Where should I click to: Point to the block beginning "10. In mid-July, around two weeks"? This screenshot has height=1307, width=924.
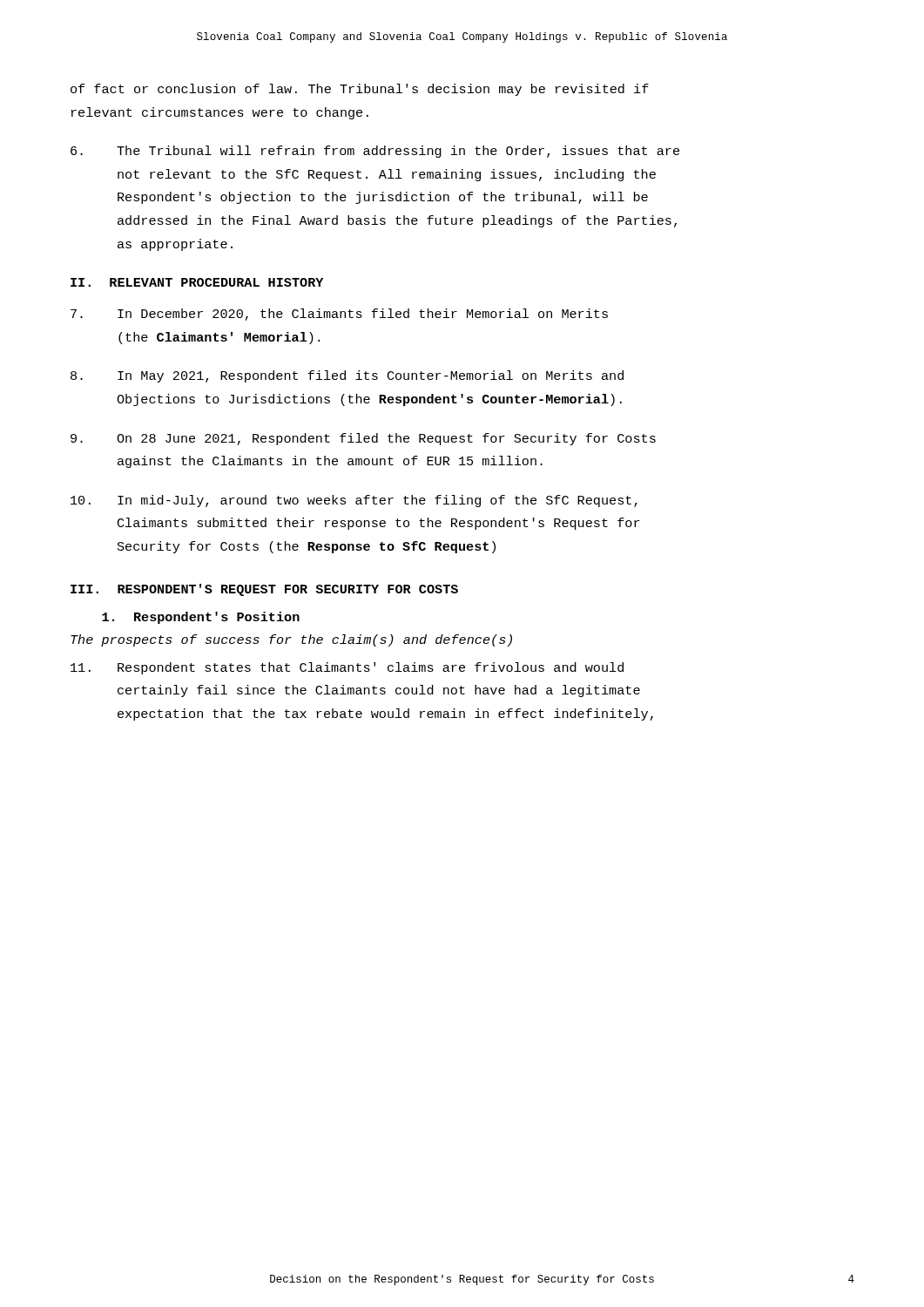[x=462, y=524]
